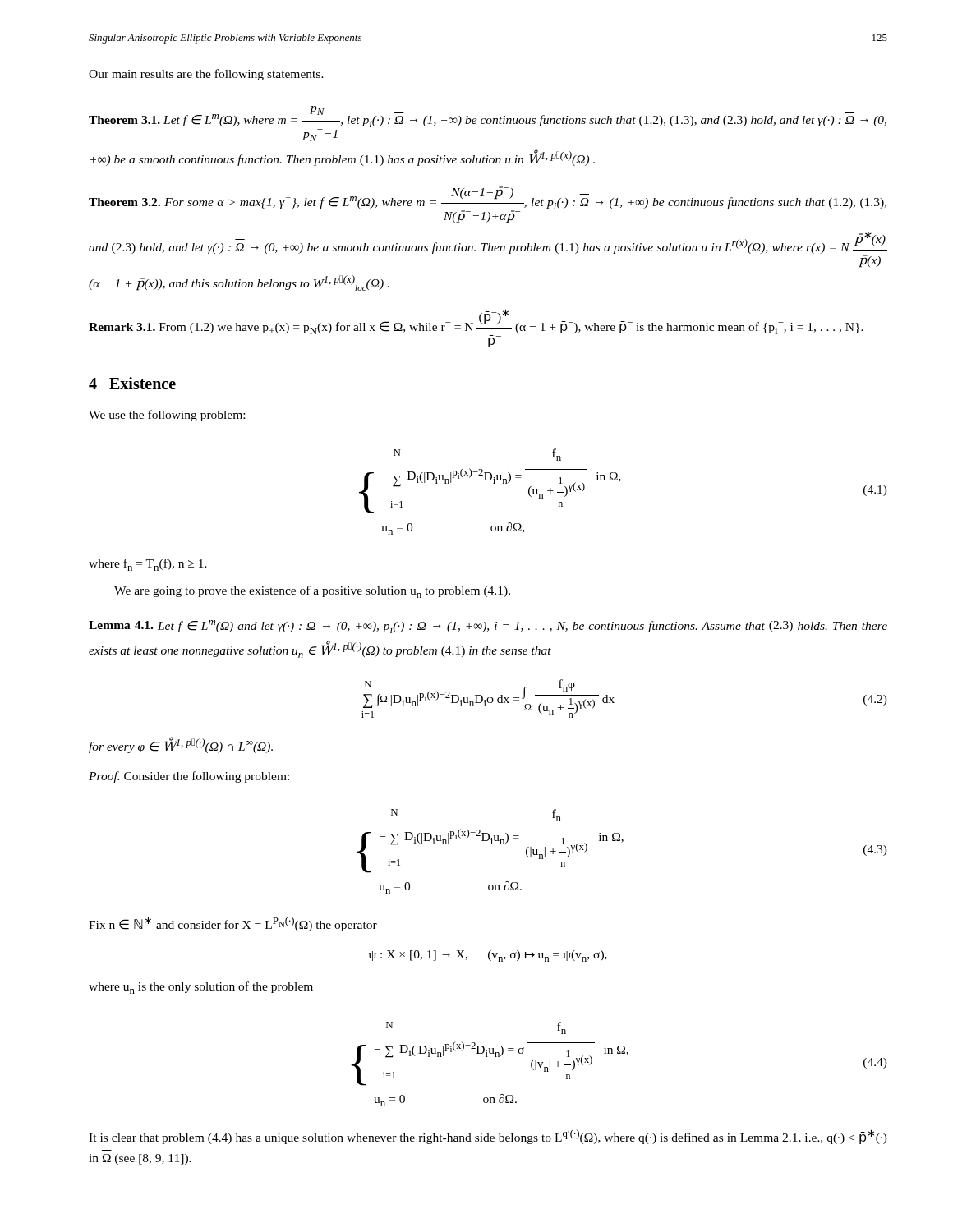This screenshot has height=1232, width=953.
Task: Locate the text block that says "Lemma 4.1. Let f"
Action: pyautogui.click(x=488, y=638)
